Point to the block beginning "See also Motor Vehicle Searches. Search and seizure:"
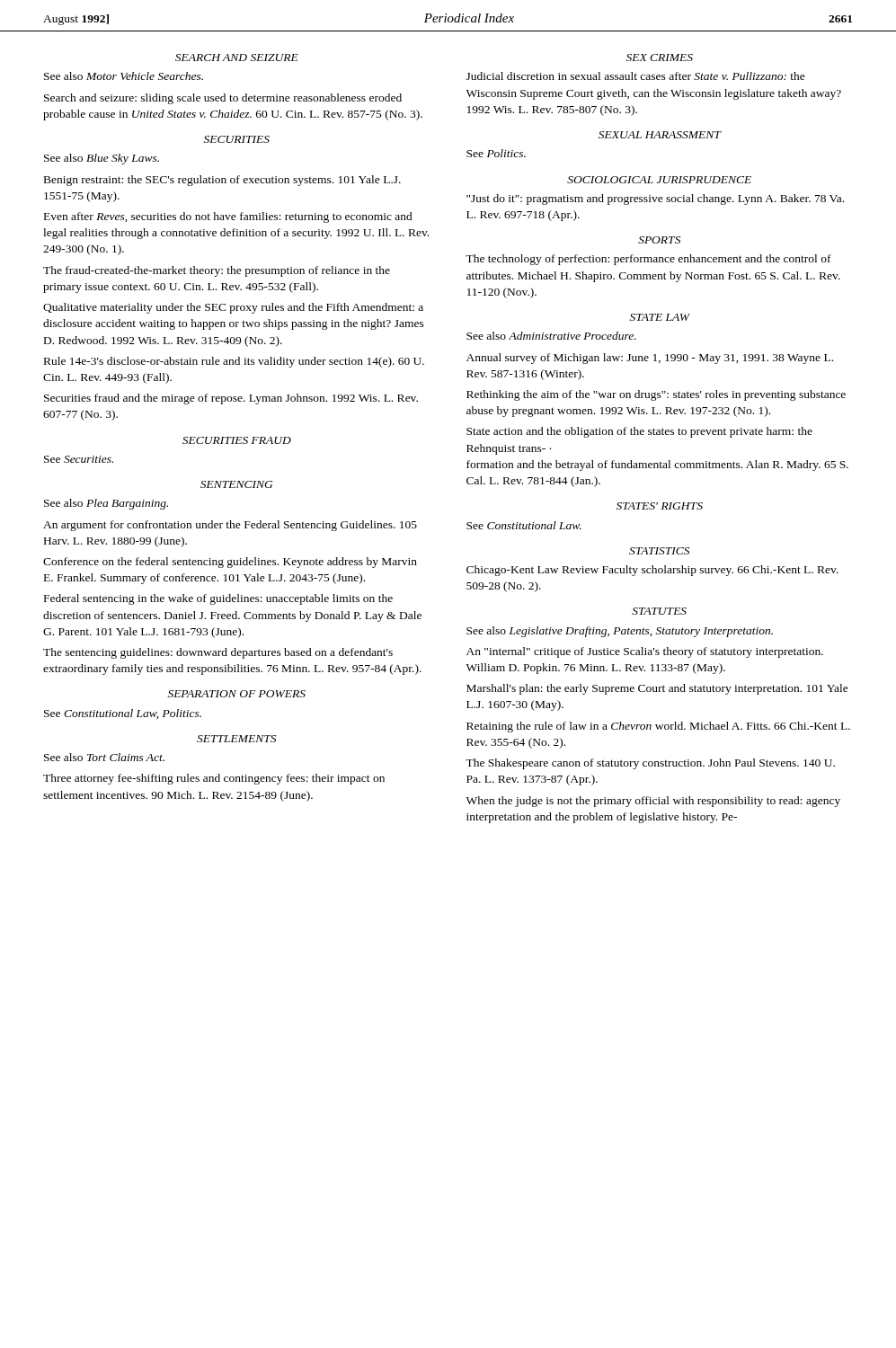The height and width of the screenshot is (1348, 896). (x=237, y=96)
